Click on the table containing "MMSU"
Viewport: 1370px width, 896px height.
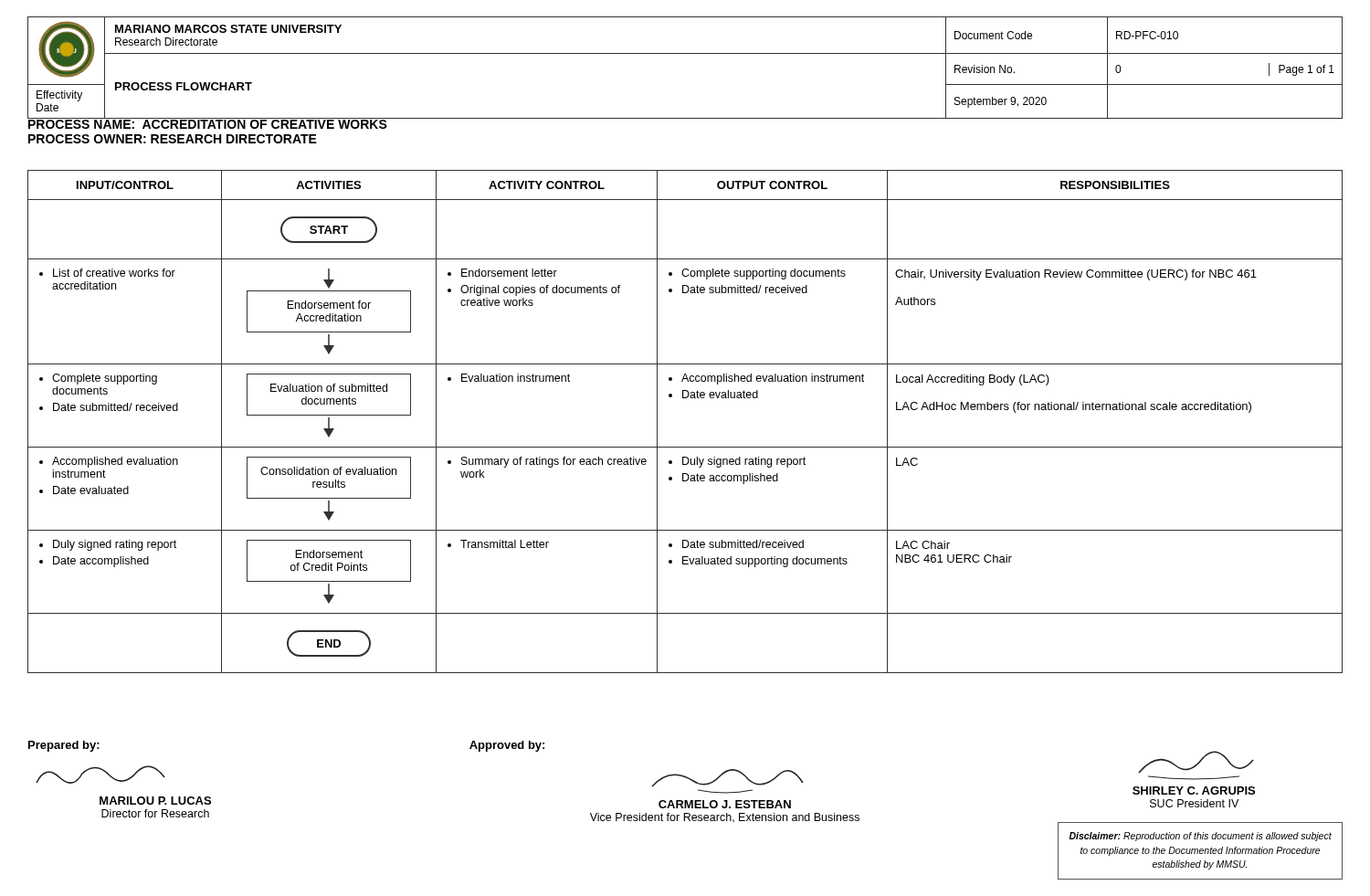[685, 68]
